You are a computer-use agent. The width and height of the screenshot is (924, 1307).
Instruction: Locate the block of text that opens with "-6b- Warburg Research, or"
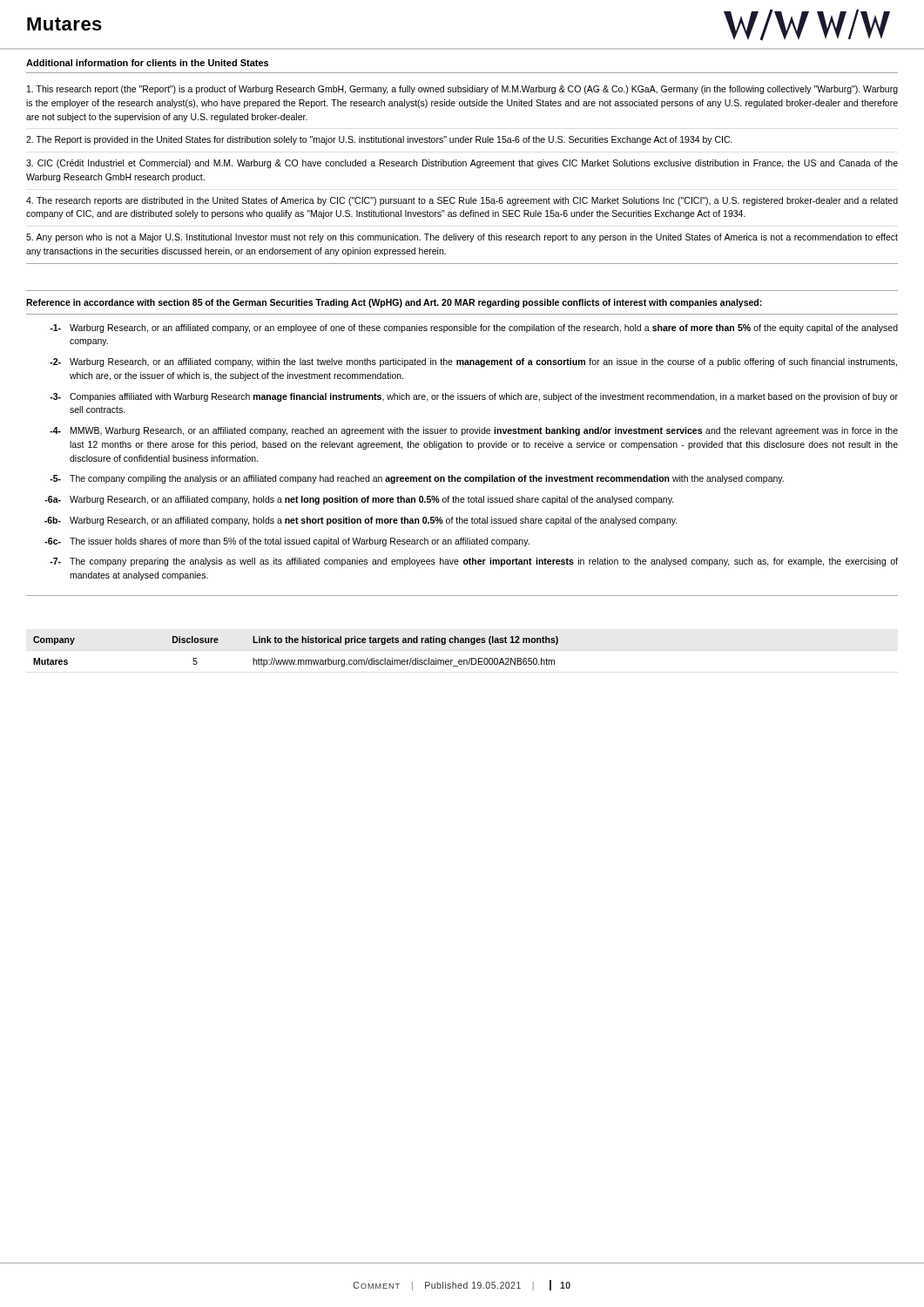click(x=462, y=521)
